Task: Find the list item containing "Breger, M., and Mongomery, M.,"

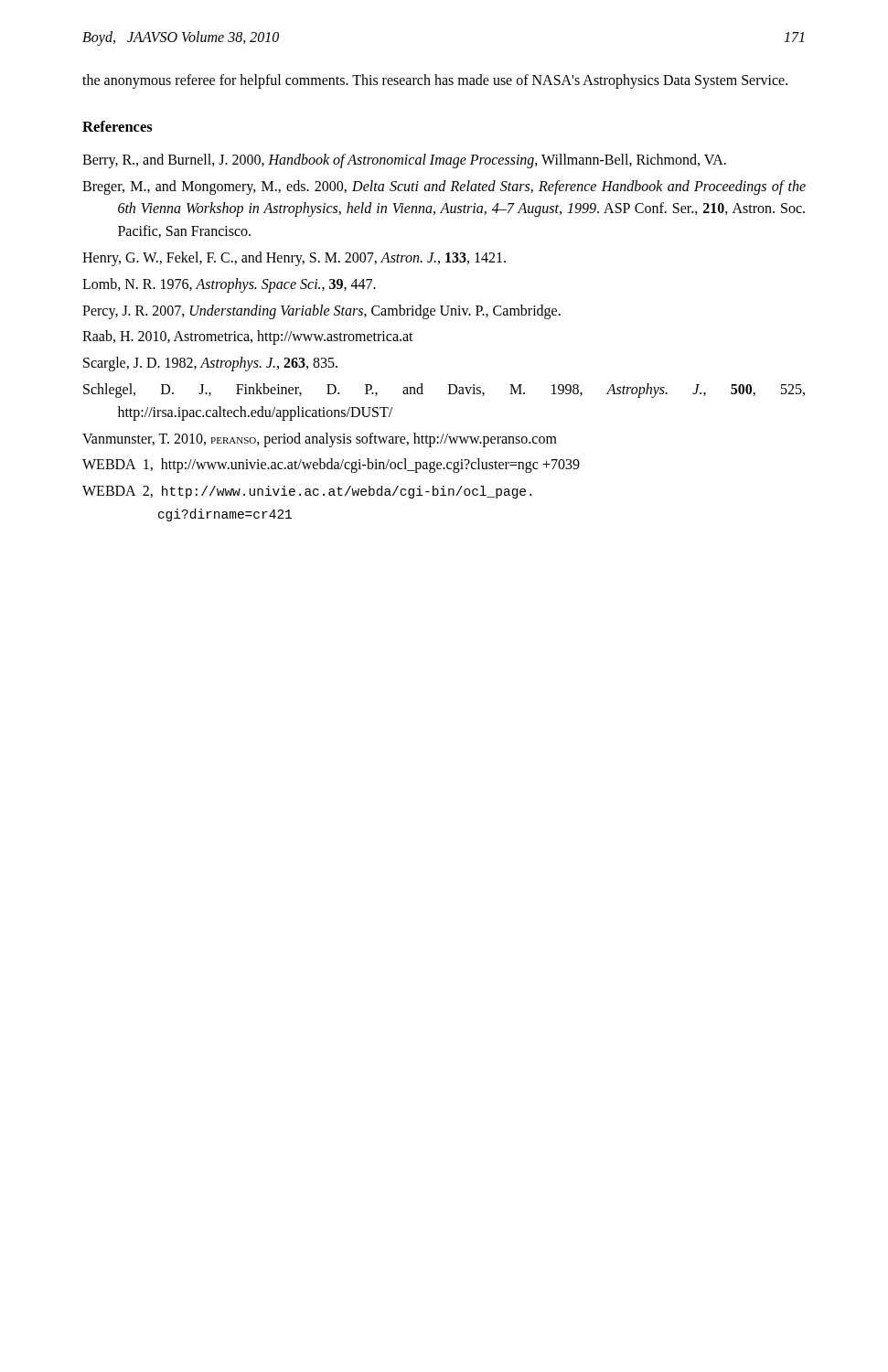Action: [x=444, y=208]
